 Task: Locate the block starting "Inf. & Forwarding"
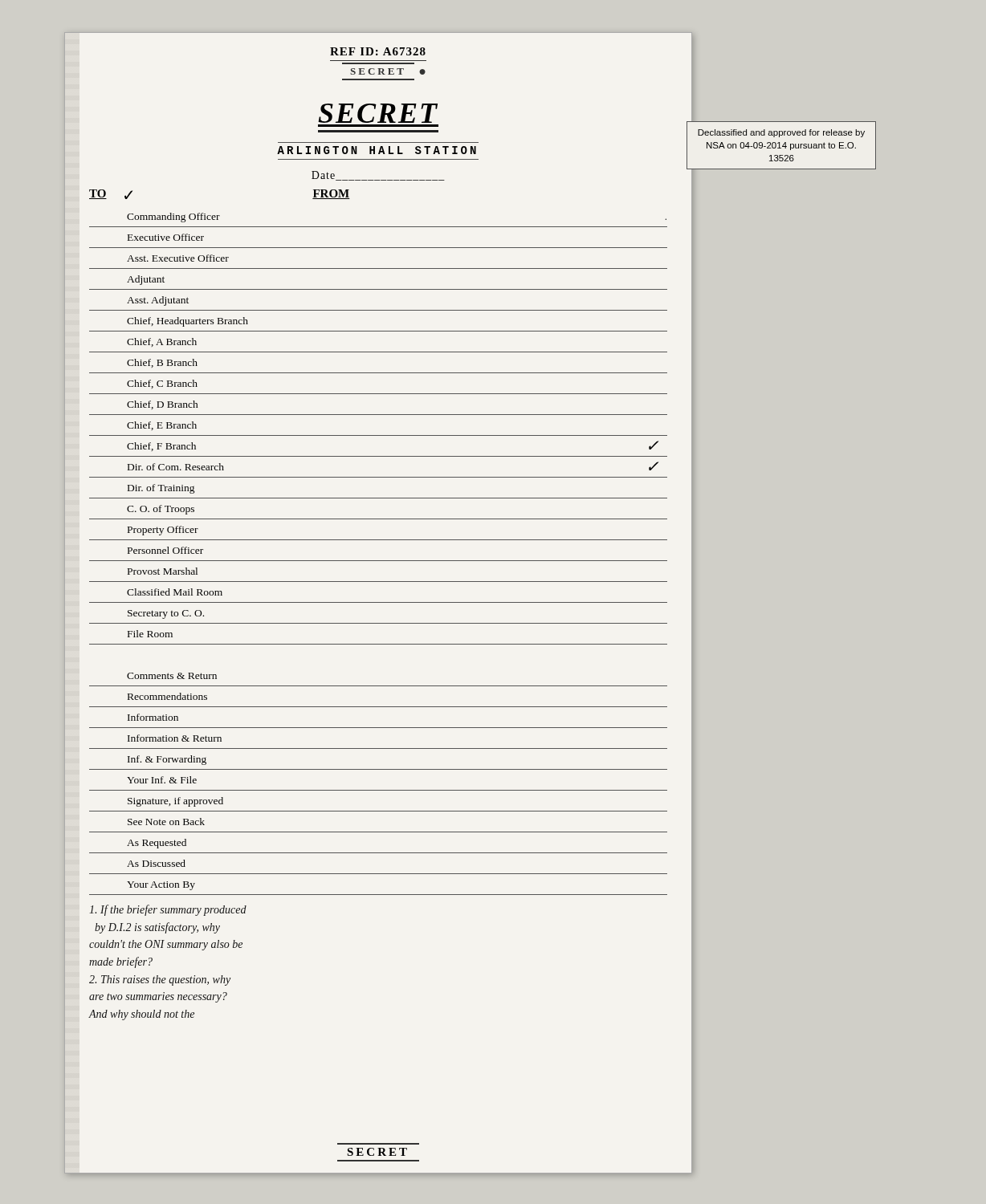[378, 759]
